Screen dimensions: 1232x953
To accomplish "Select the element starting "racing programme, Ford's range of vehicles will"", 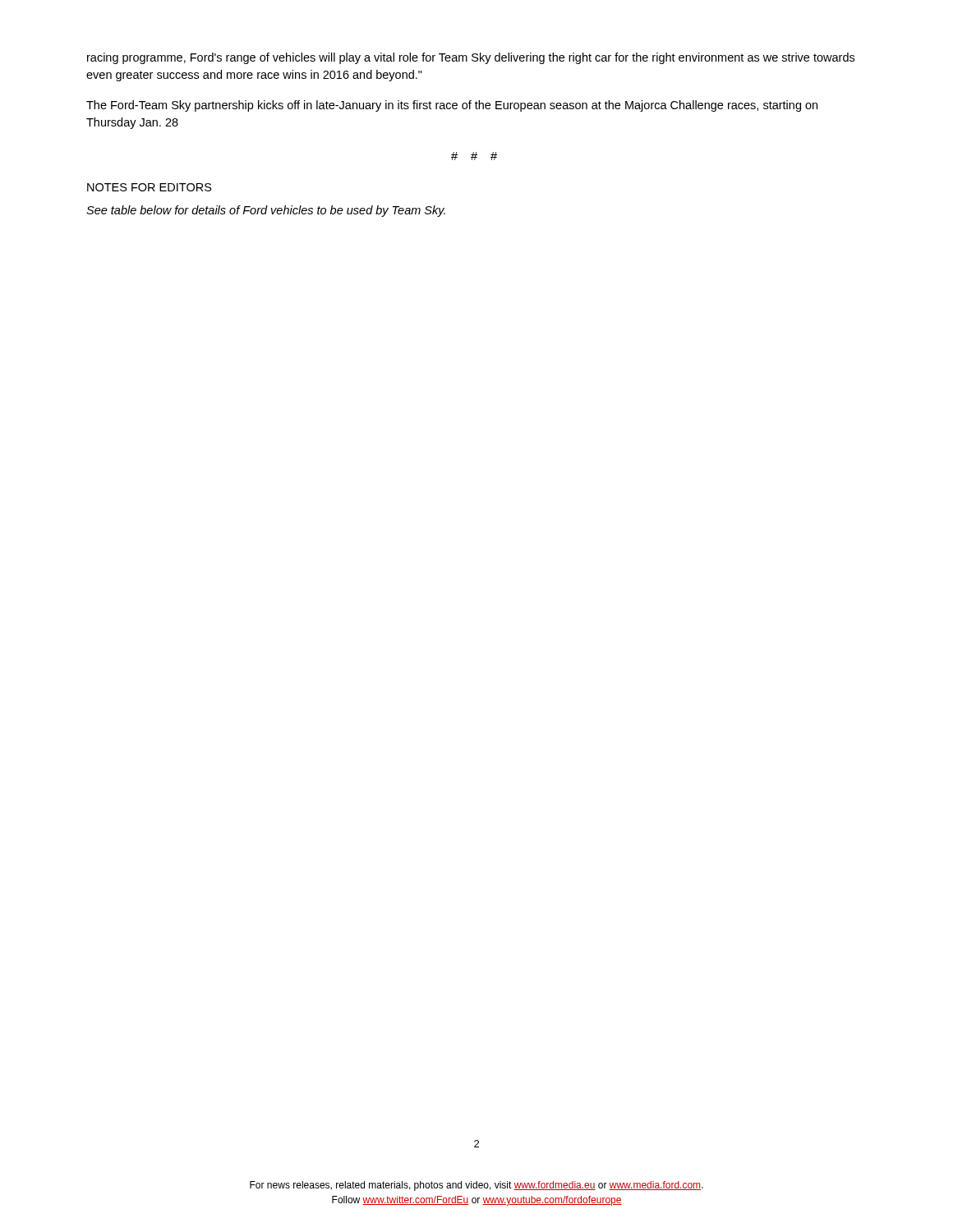I will pos(471,66).
